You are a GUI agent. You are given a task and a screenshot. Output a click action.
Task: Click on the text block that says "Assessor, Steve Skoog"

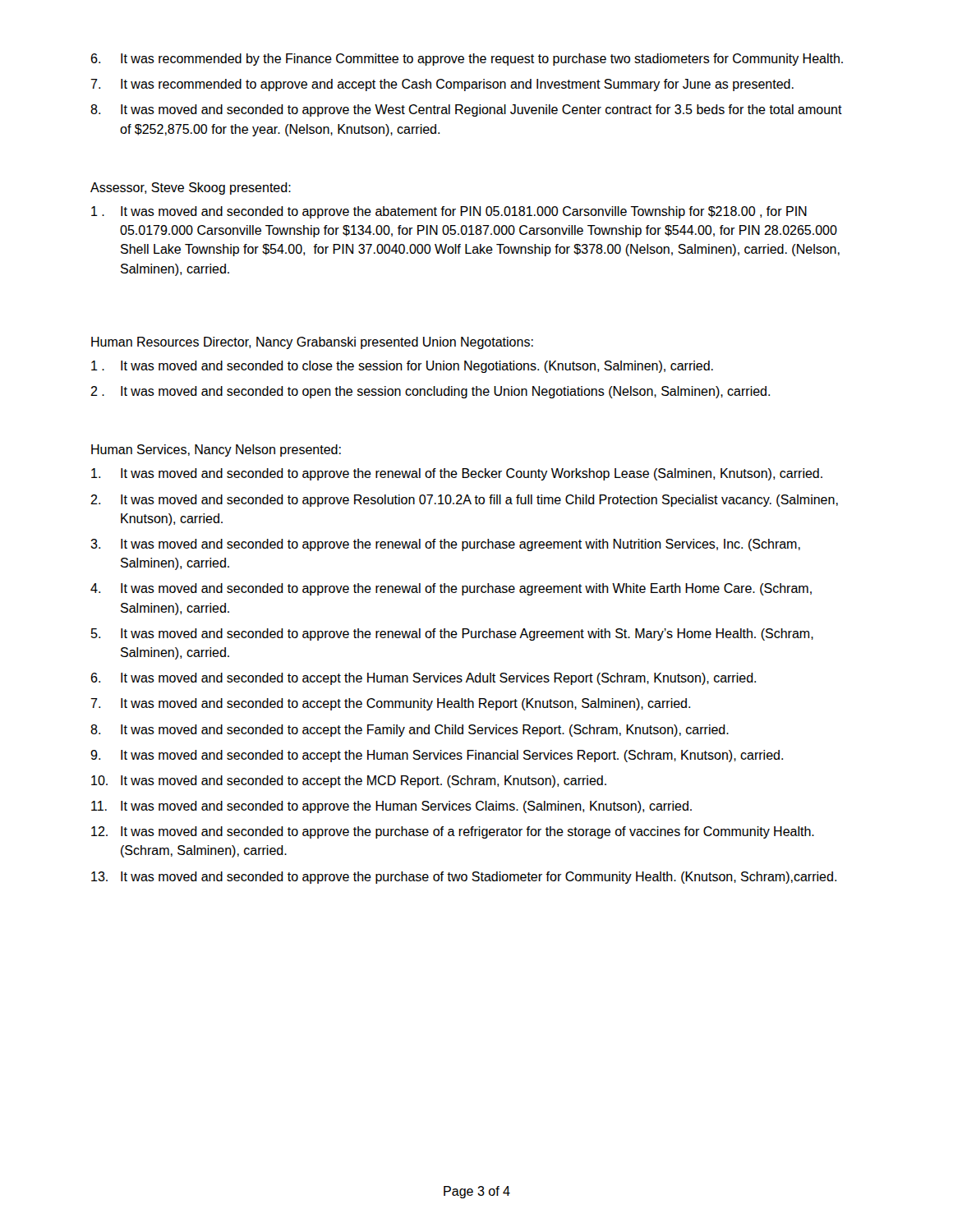[191, 187]
